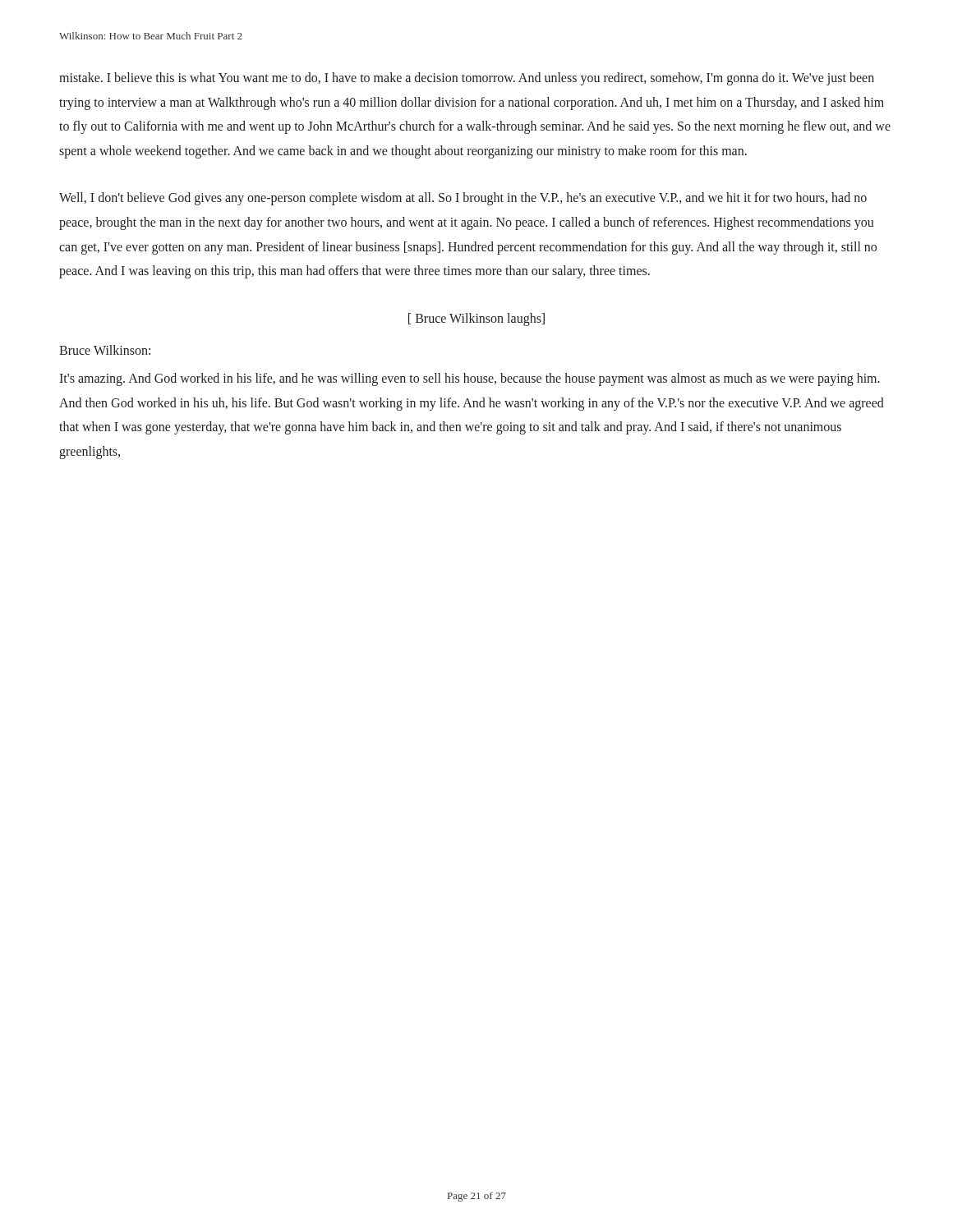Viewport: 953px width, 1232px height.
Task: Point to the region starting "Bruce Wilkinson:"
Action: pyautogui.click(x=105, y=351)
